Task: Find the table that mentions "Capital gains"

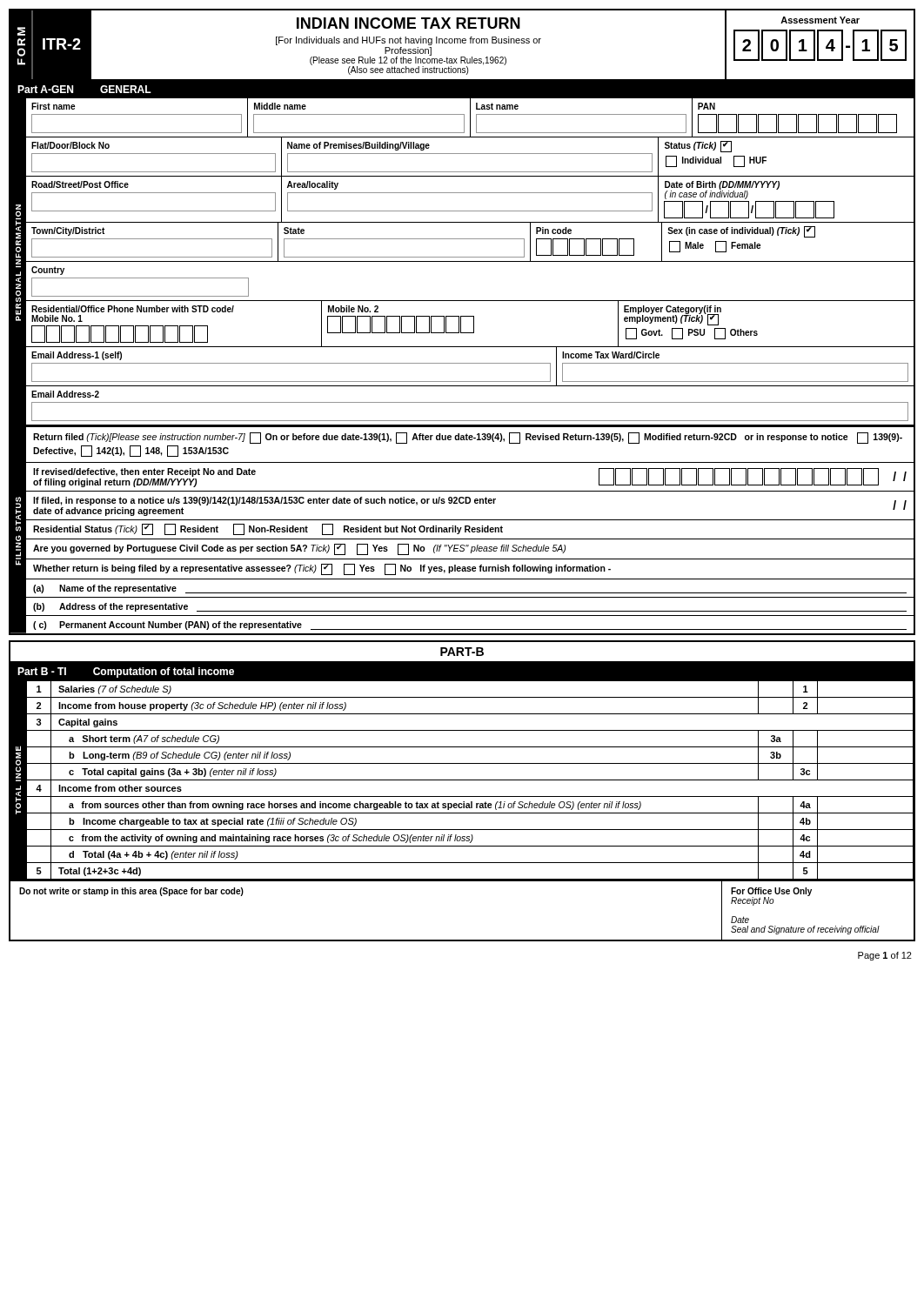Action: (x=470, y=780)
